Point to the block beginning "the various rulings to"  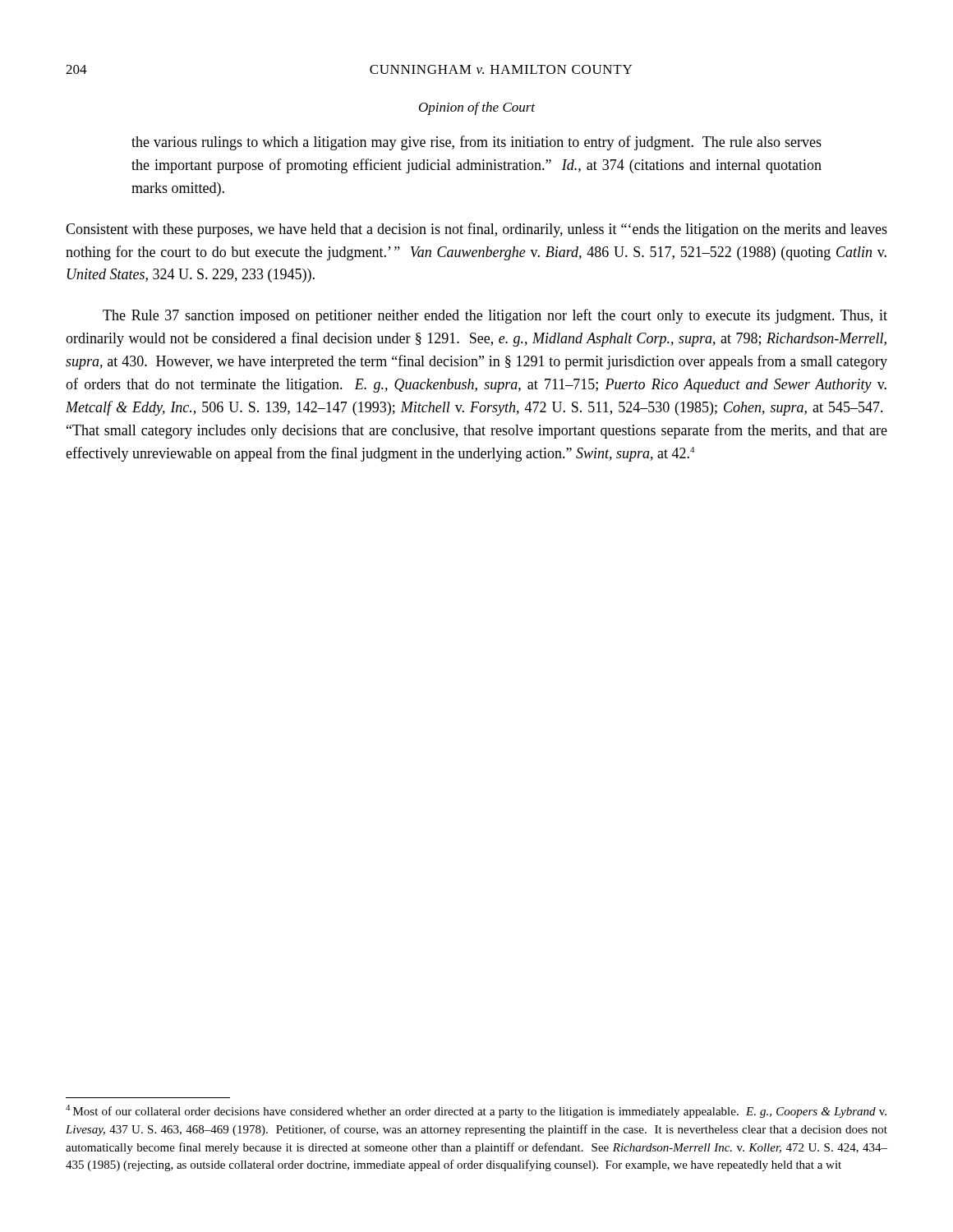click(x=476, y=165)
